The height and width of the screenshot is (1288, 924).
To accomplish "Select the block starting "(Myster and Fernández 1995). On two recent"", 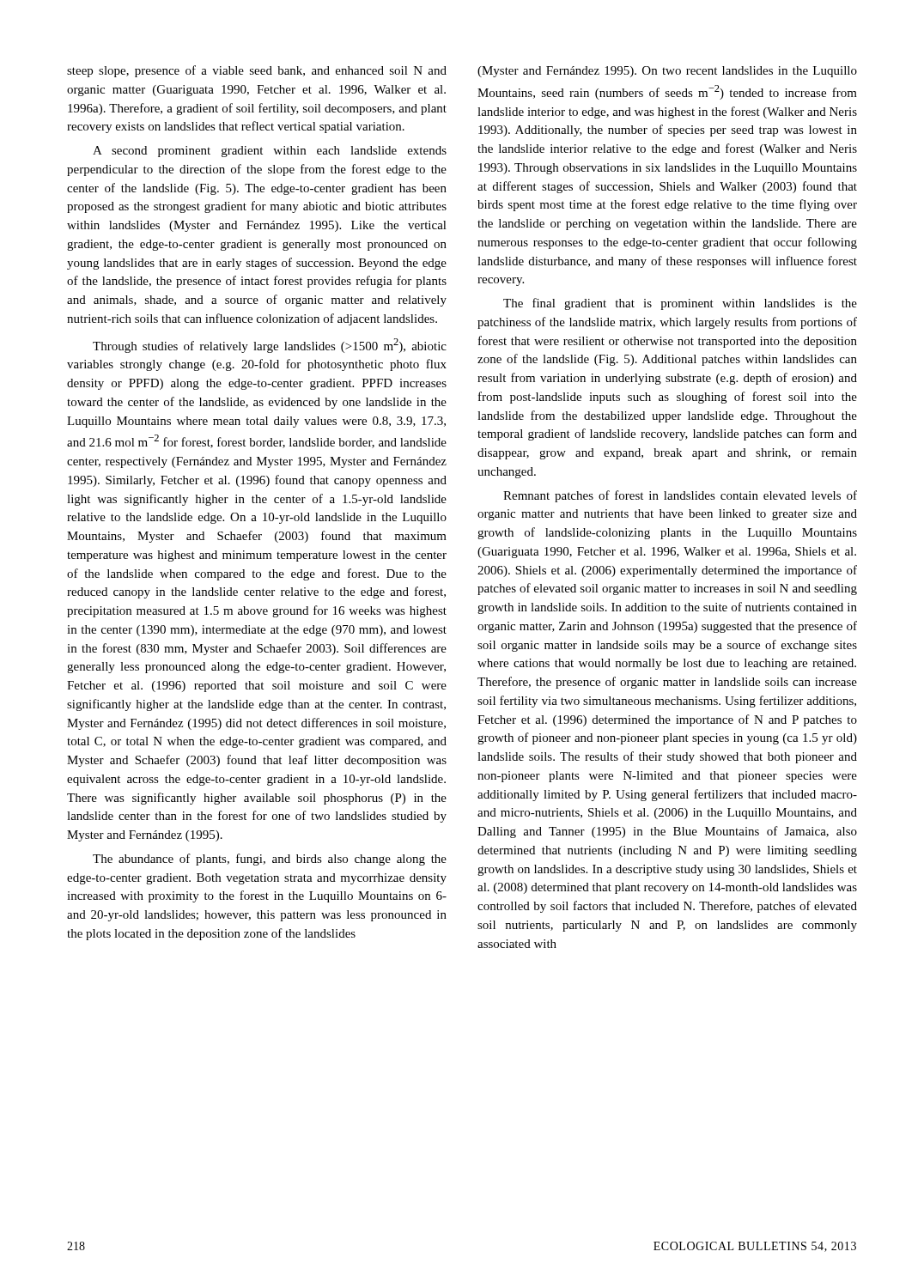I will [667, 508].
